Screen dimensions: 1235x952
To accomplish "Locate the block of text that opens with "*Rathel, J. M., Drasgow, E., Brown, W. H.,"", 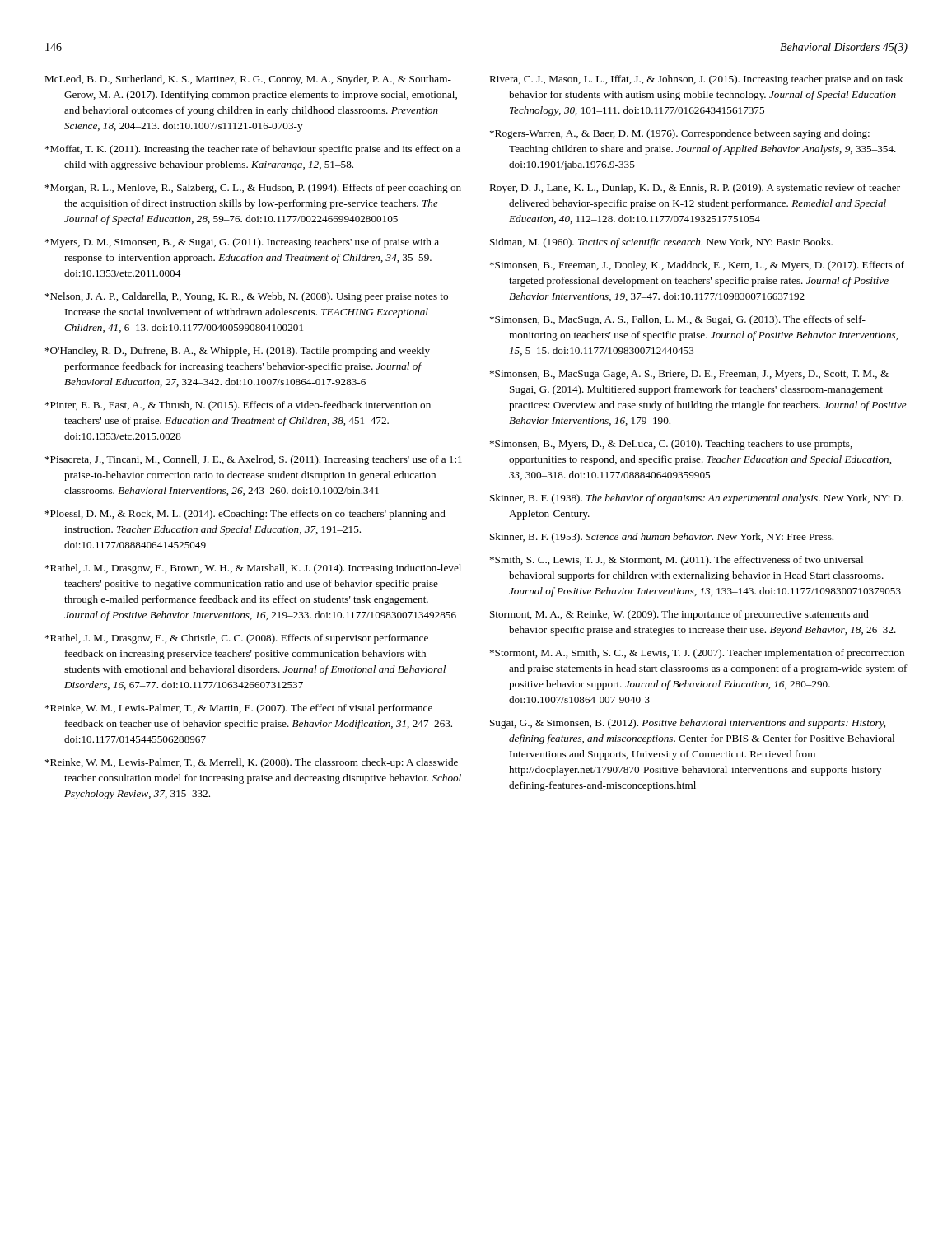I will [x=253, y=591].
